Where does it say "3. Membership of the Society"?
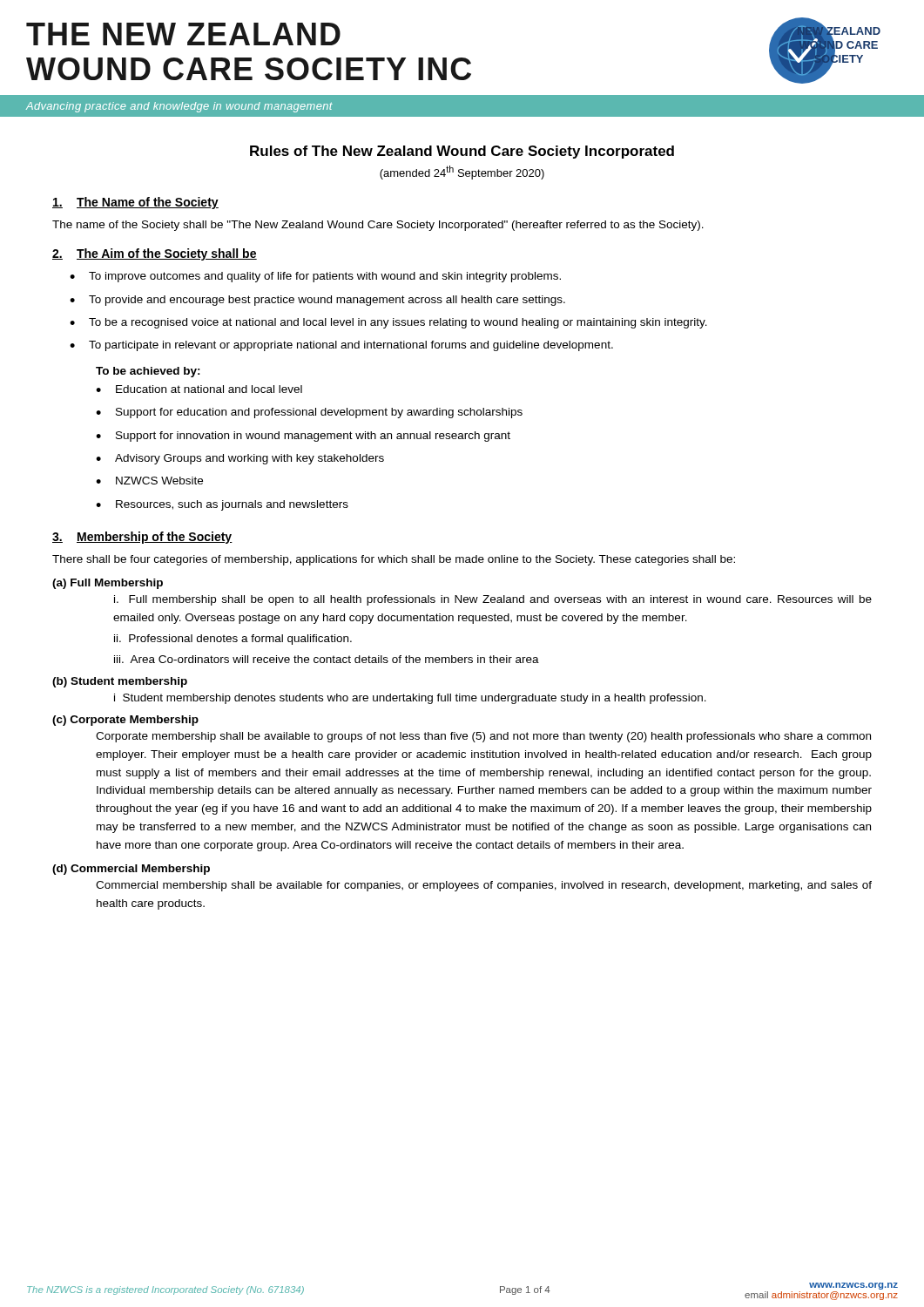924x1307 pixels. click(x=142, y=537)
